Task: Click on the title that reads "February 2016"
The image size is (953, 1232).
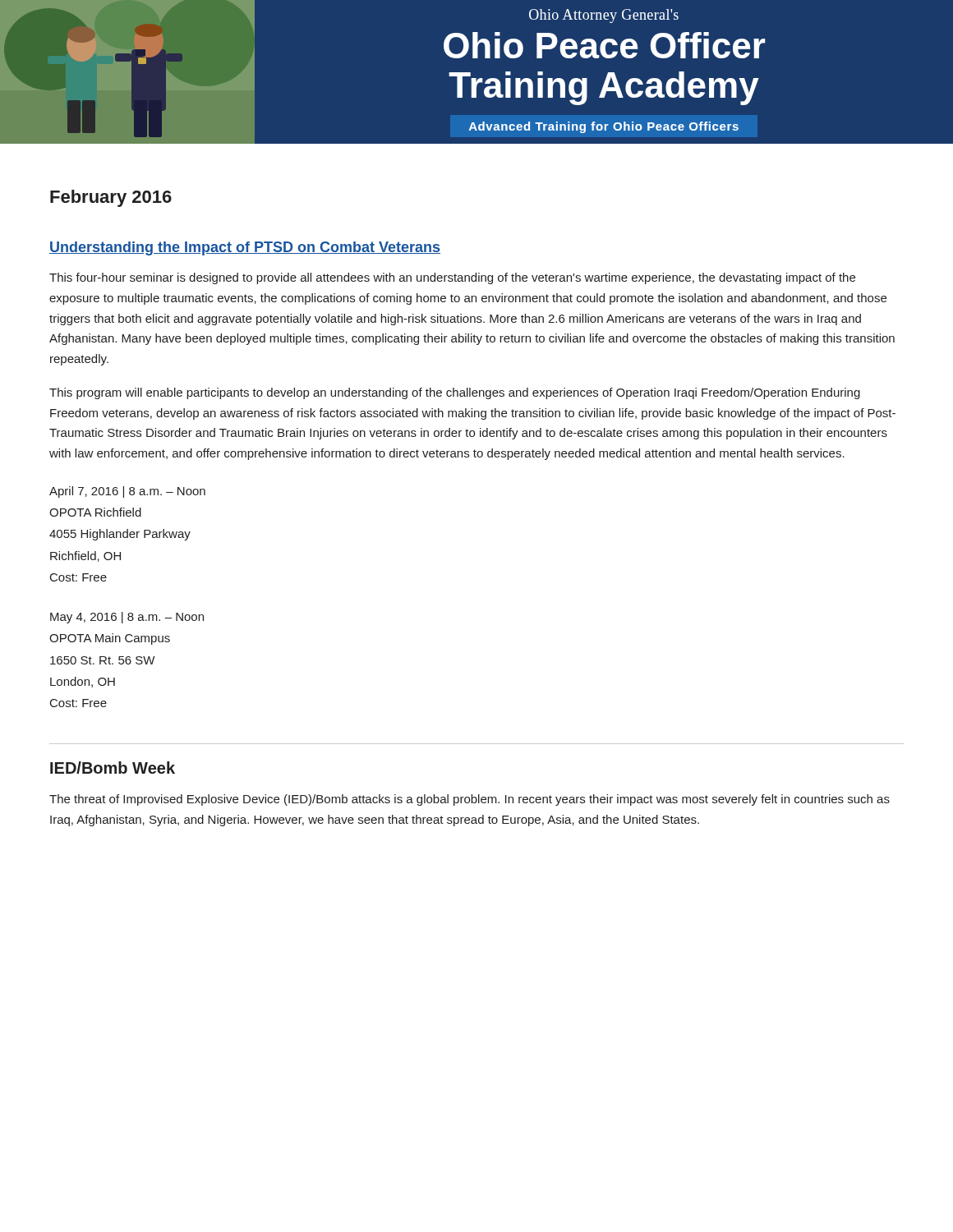Action: tap(111, 197)
